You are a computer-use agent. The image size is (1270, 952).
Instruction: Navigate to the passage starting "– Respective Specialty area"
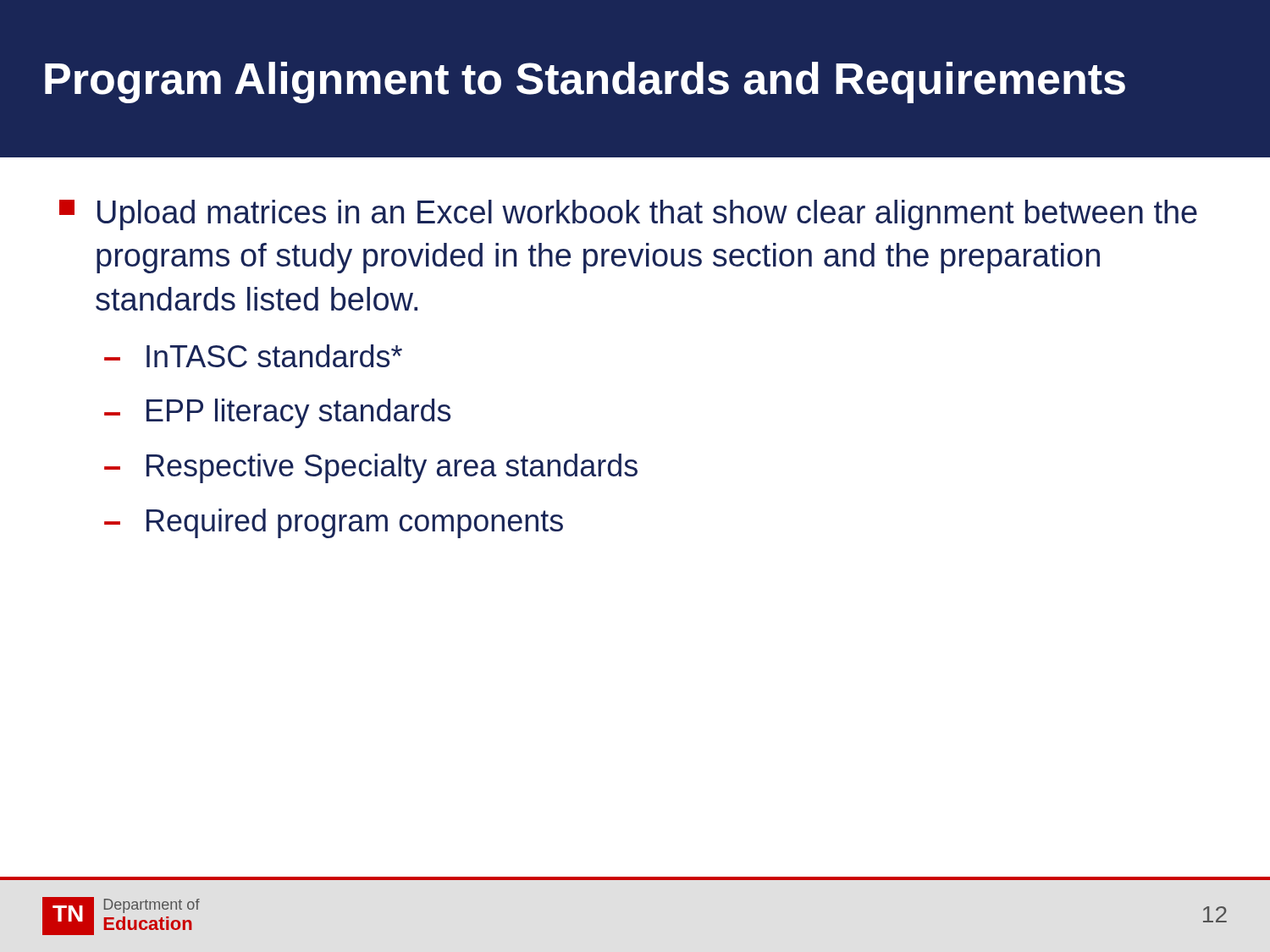pyautogui.click(x=371, y=467)
